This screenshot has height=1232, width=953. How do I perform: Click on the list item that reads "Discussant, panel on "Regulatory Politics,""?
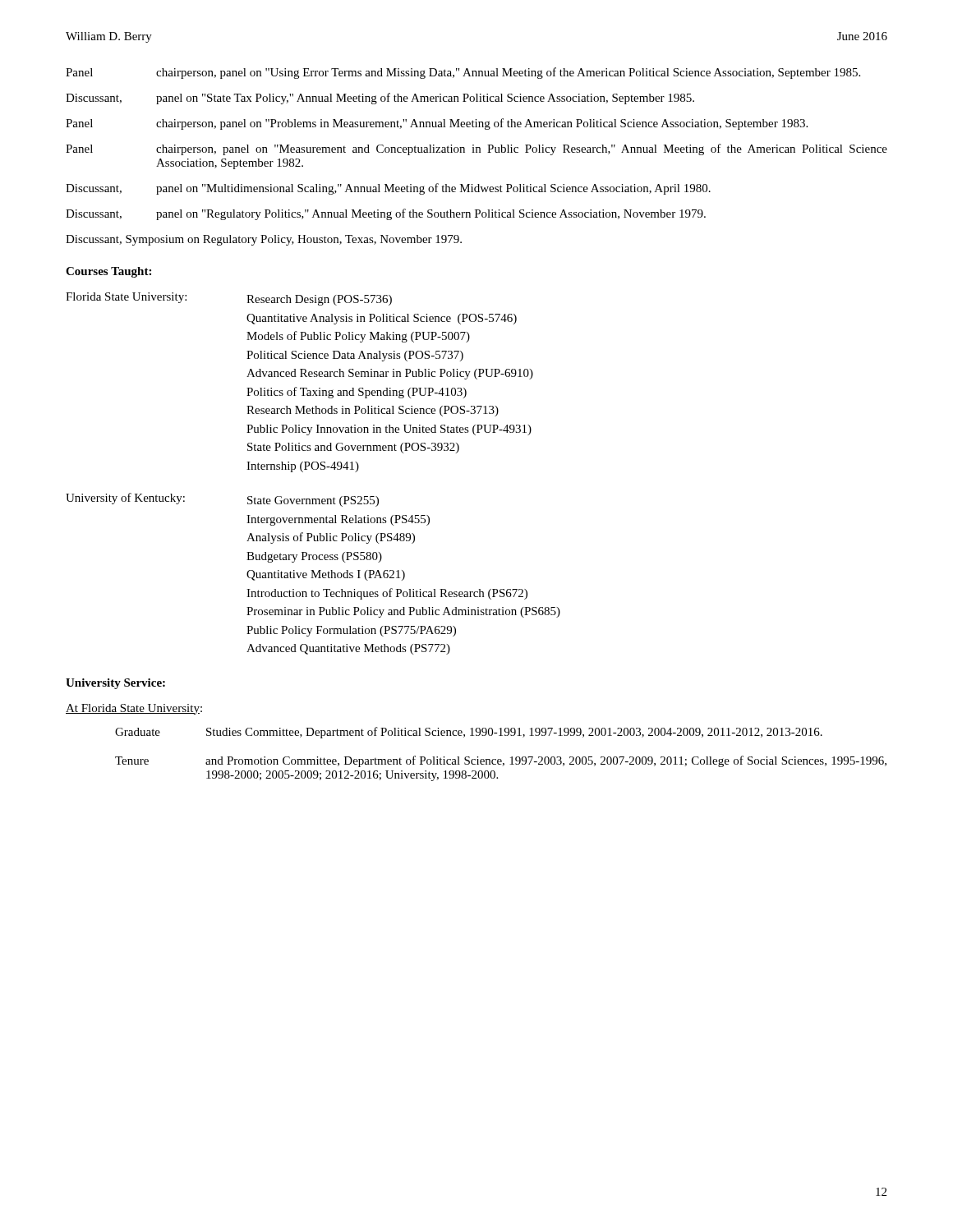(x=476, y=214)
